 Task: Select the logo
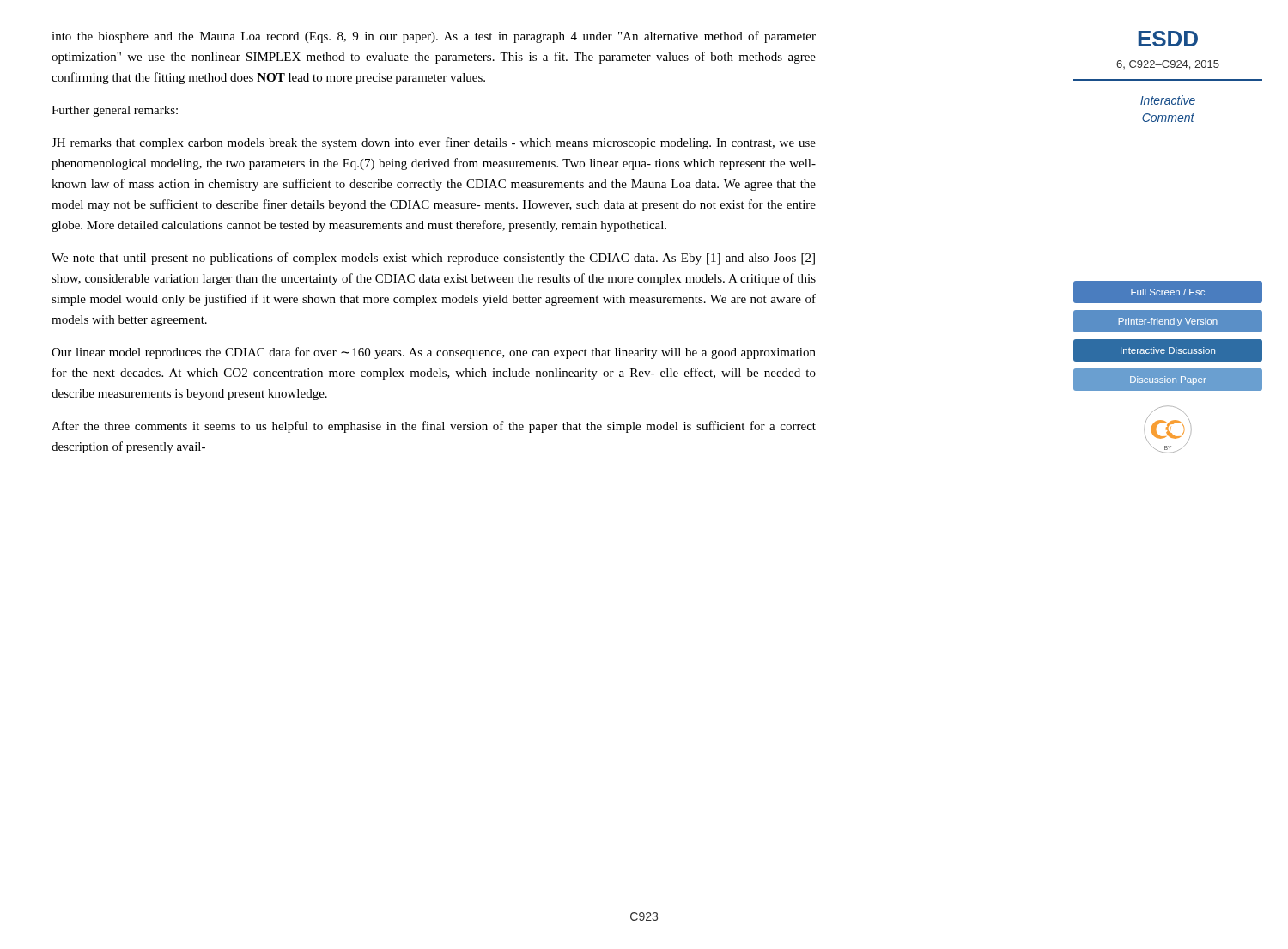point(1168,430)
